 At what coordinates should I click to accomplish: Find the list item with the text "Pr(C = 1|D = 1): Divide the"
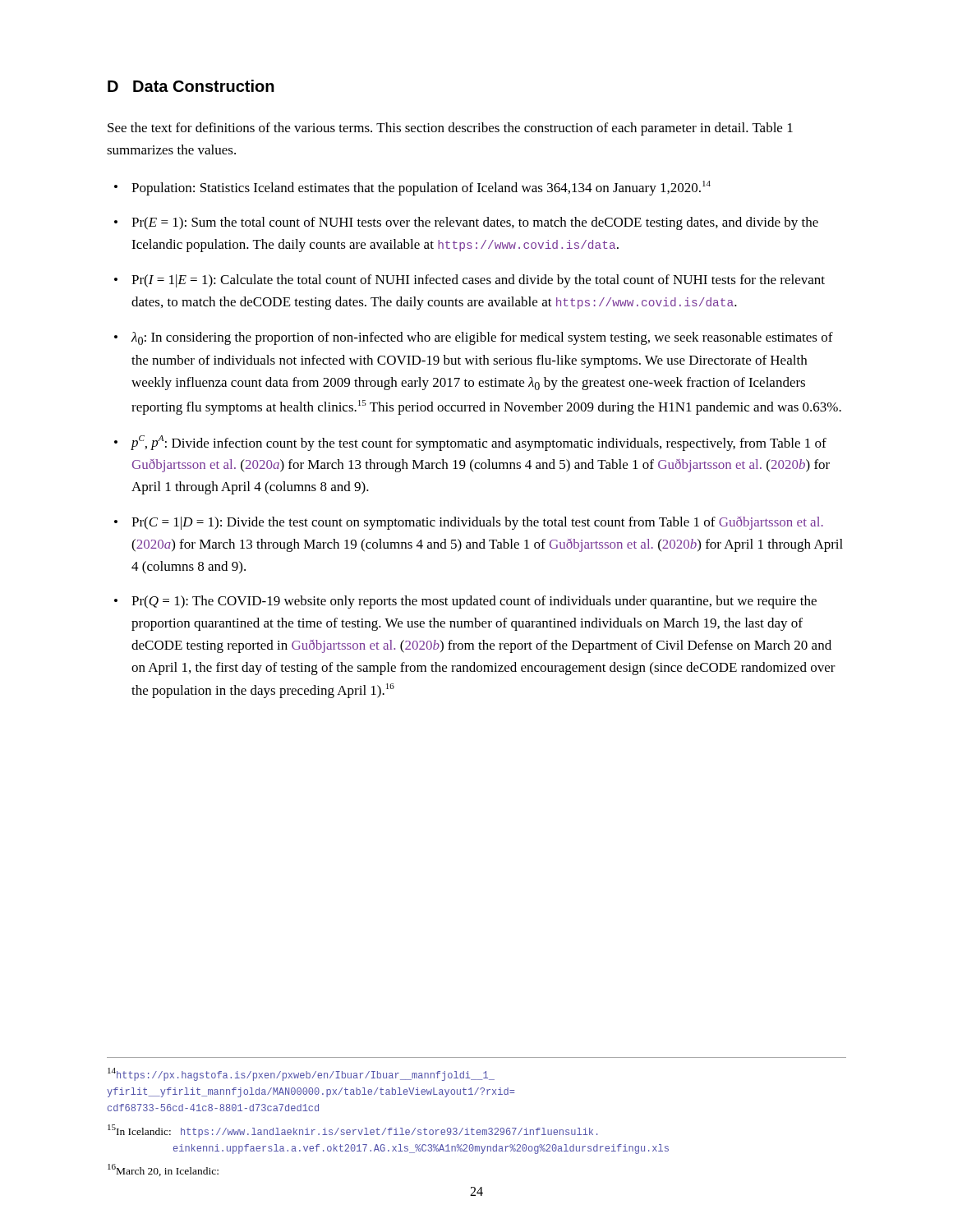tap(487, 544)
